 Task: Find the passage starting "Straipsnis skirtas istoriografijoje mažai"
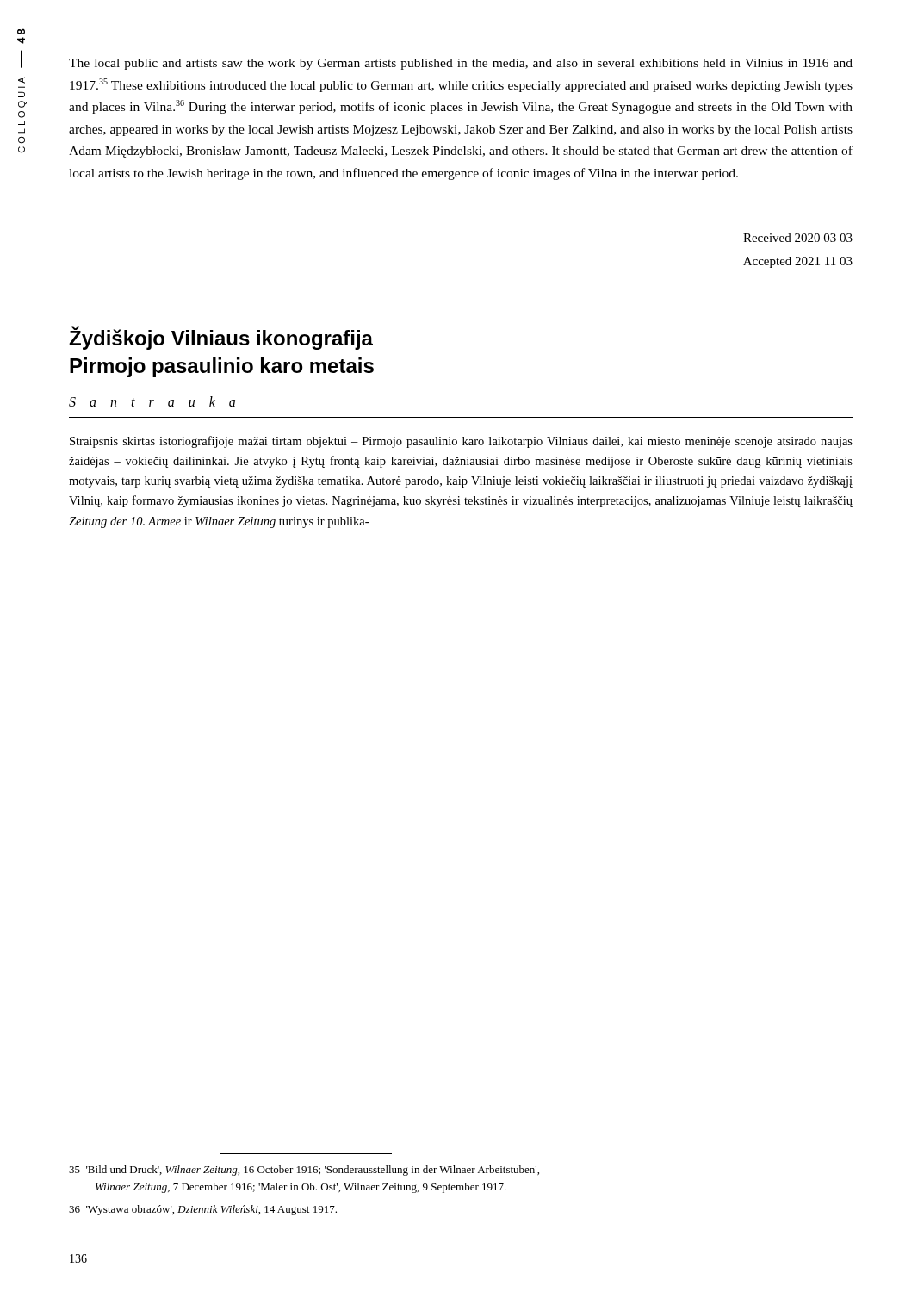pos(461,481)
